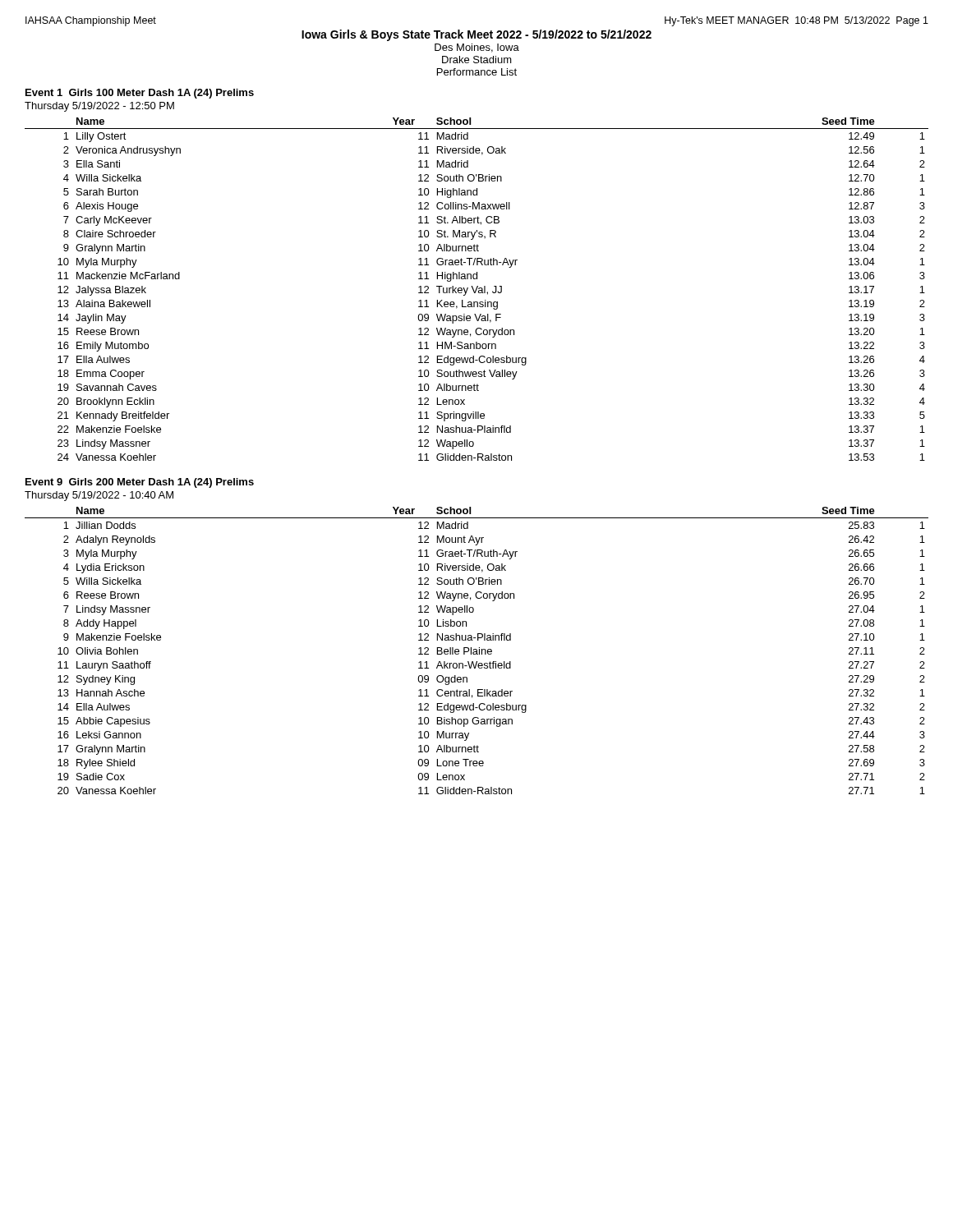953x1232 pixels.
Task: Click on the text that reads "Thursday 5/19/2022 - 12:50 PM"
Action: pos(100,106)
